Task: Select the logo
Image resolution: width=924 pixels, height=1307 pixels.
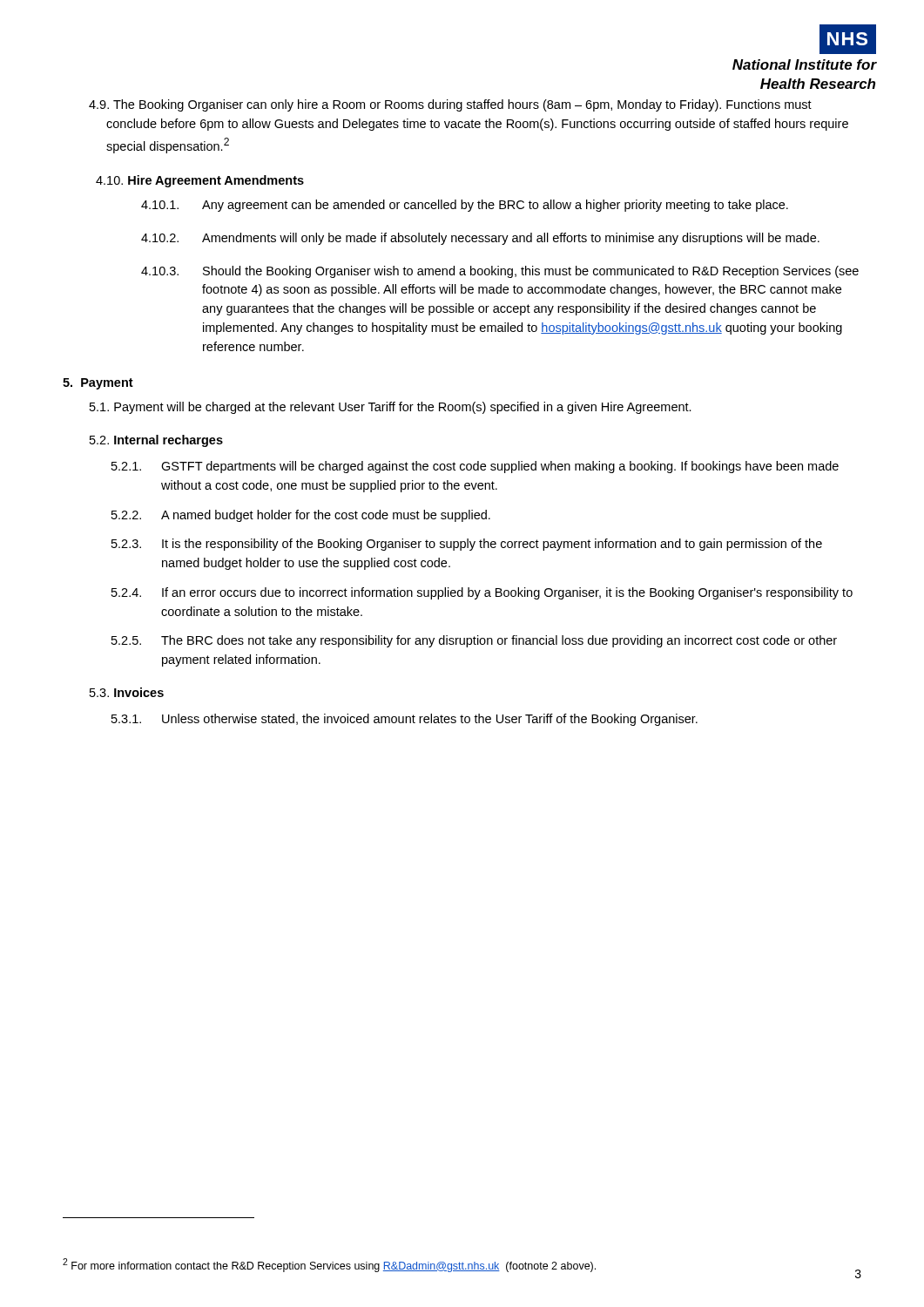Action: (x=804, y=59)
